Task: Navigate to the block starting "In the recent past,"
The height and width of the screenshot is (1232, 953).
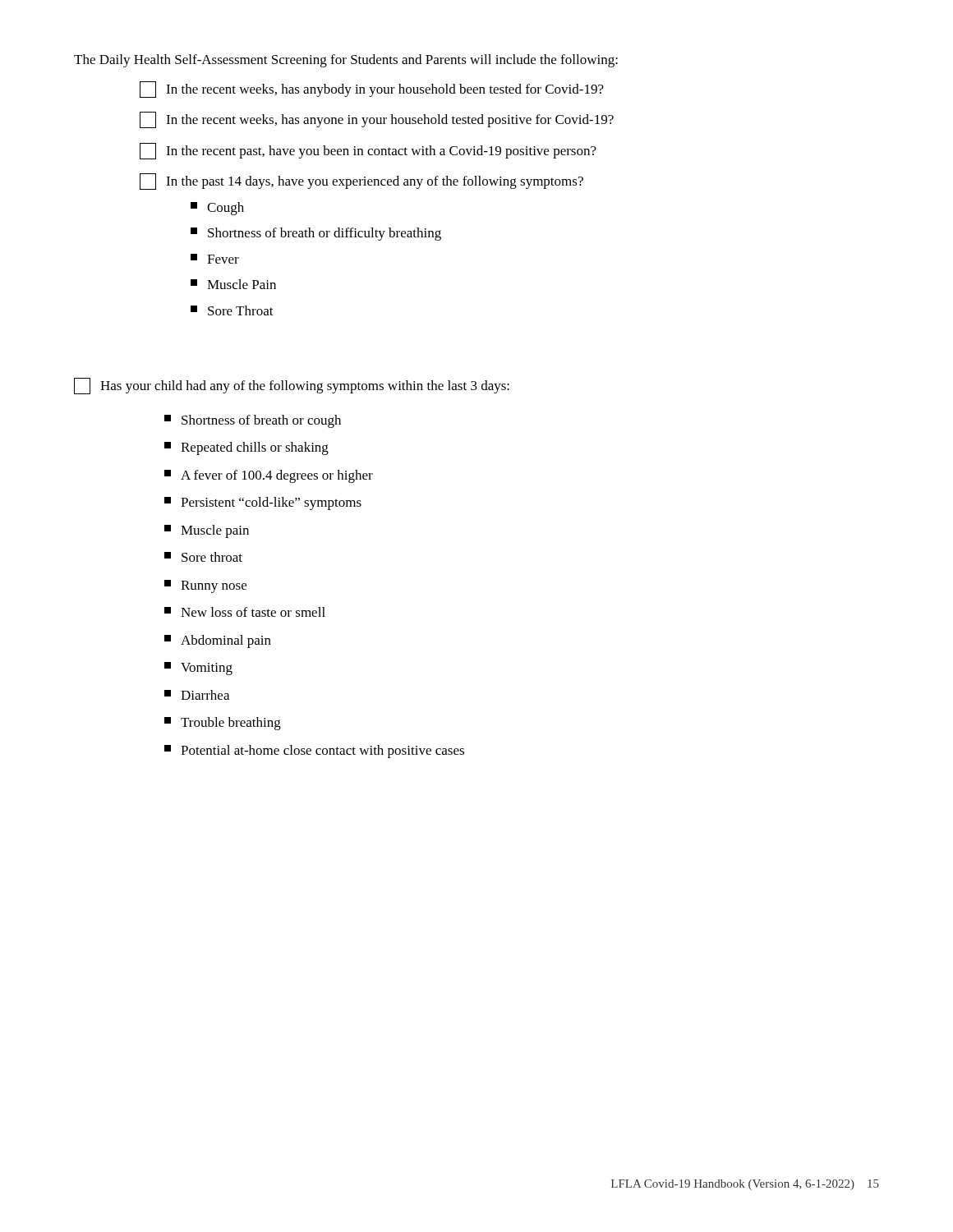Action: point(368,151)
